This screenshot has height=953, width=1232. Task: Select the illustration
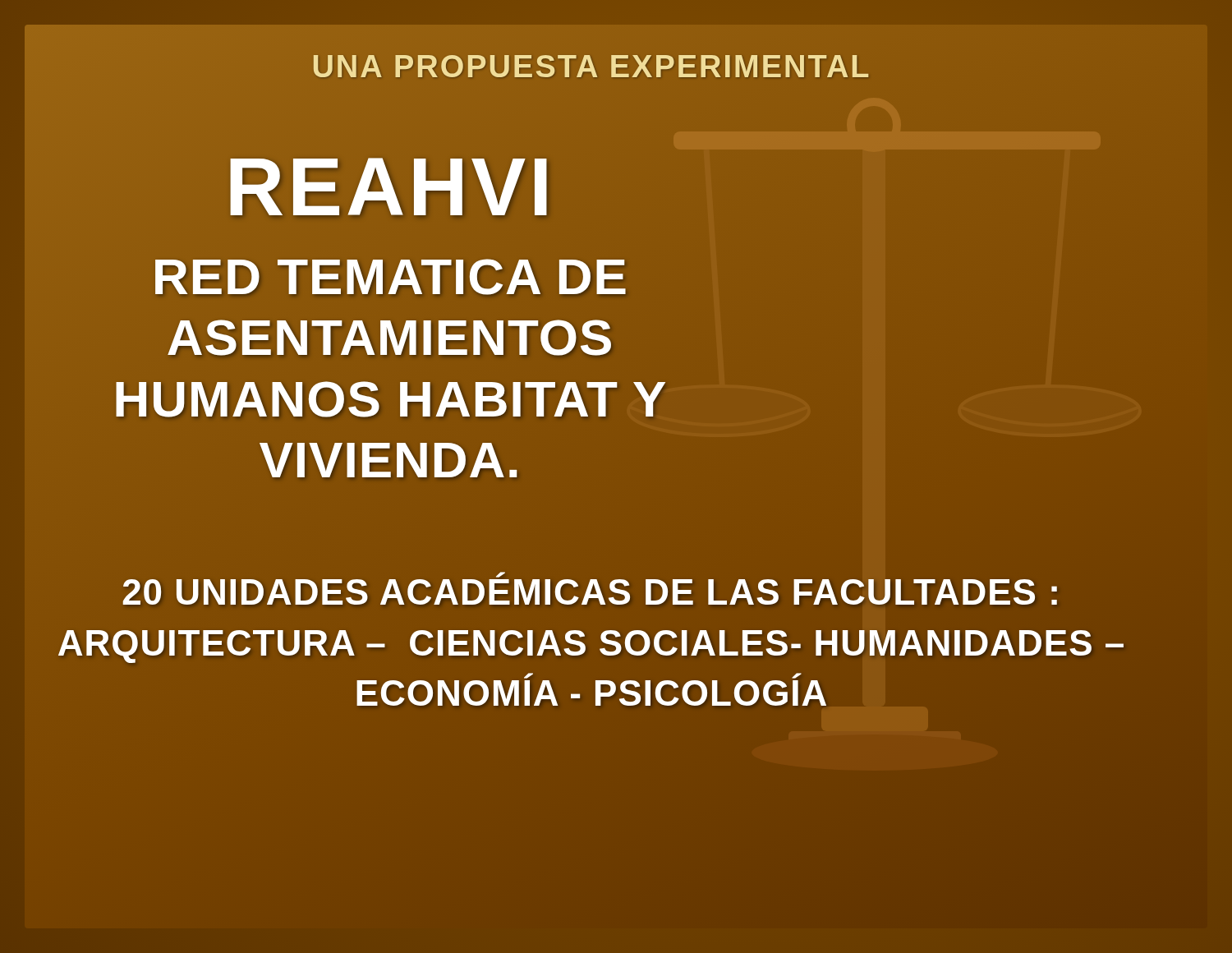pyautogui.click(x=887, y=485)
